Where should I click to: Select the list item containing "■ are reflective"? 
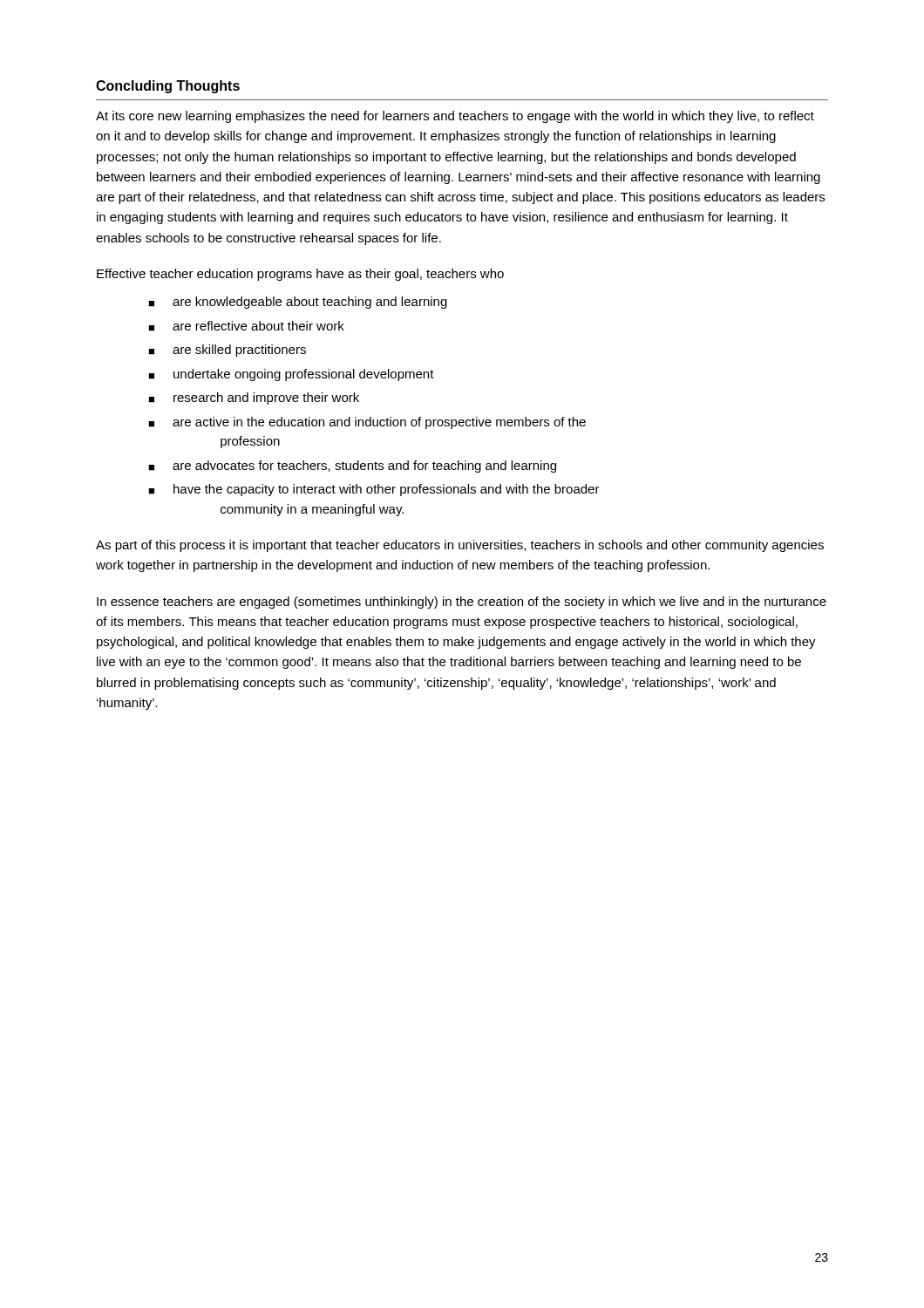tap(246, 326)
